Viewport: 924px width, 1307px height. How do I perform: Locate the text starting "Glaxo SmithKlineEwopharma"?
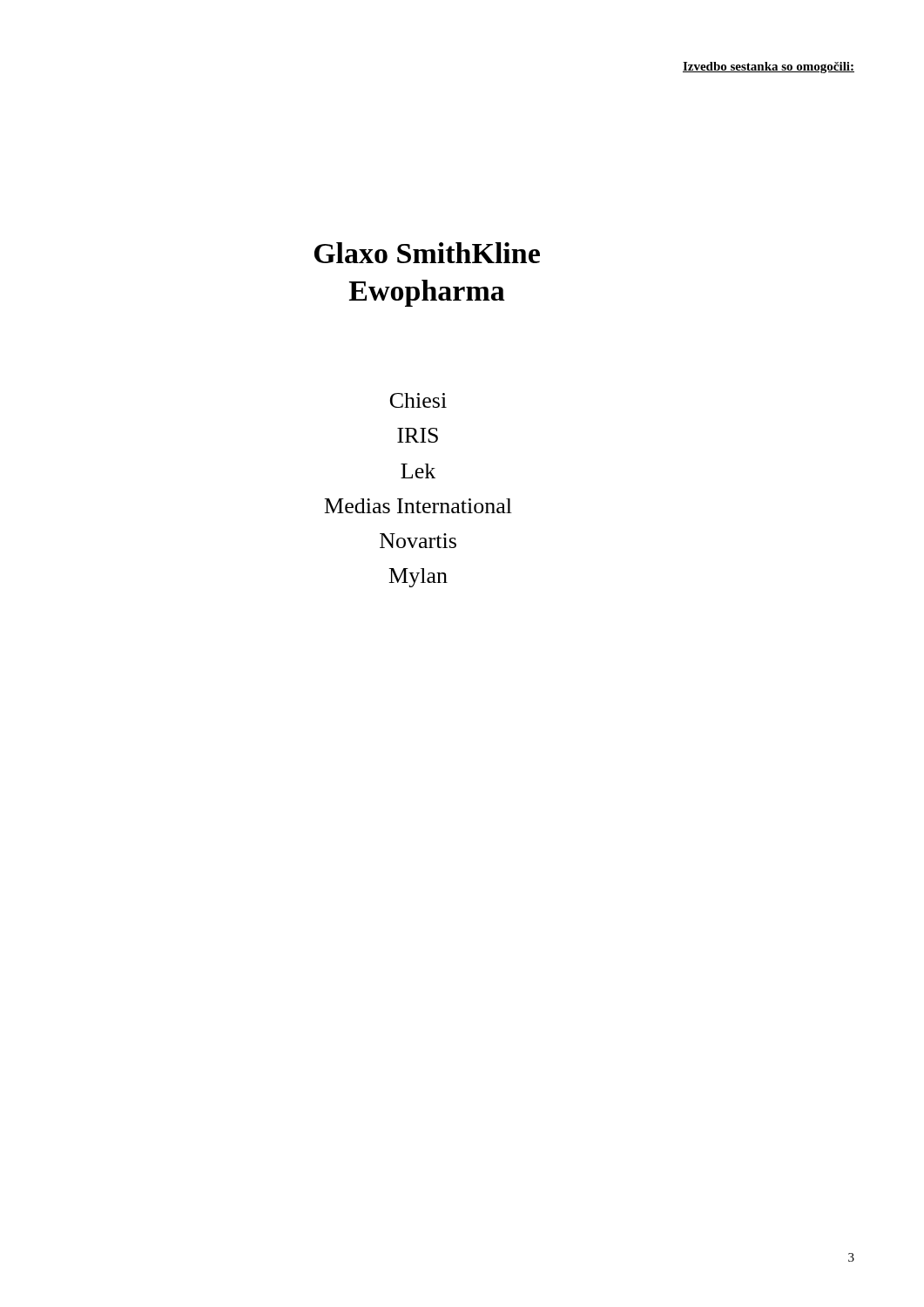[x=427, y=272]
